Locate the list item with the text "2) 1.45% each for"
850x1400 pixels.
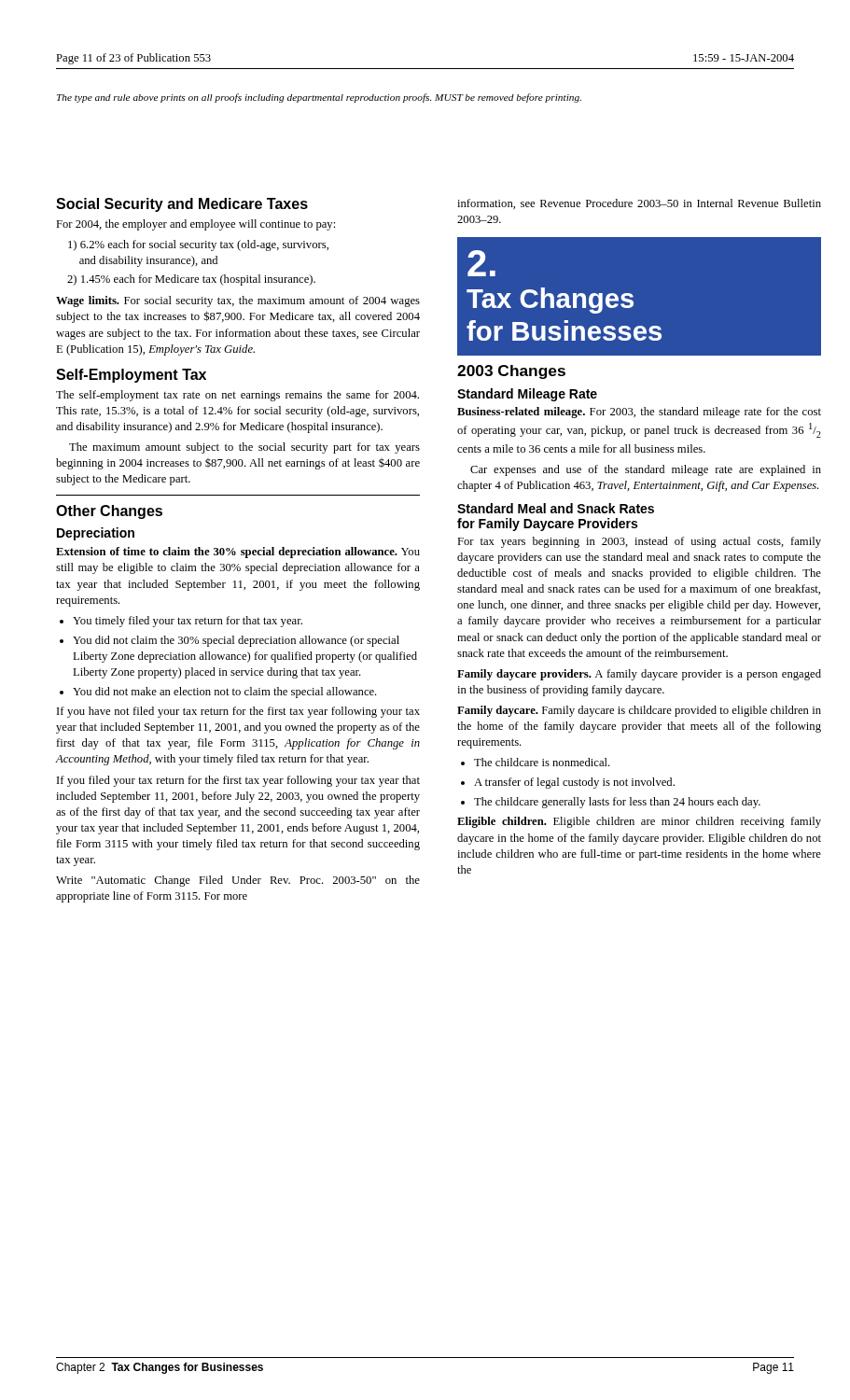192,279
